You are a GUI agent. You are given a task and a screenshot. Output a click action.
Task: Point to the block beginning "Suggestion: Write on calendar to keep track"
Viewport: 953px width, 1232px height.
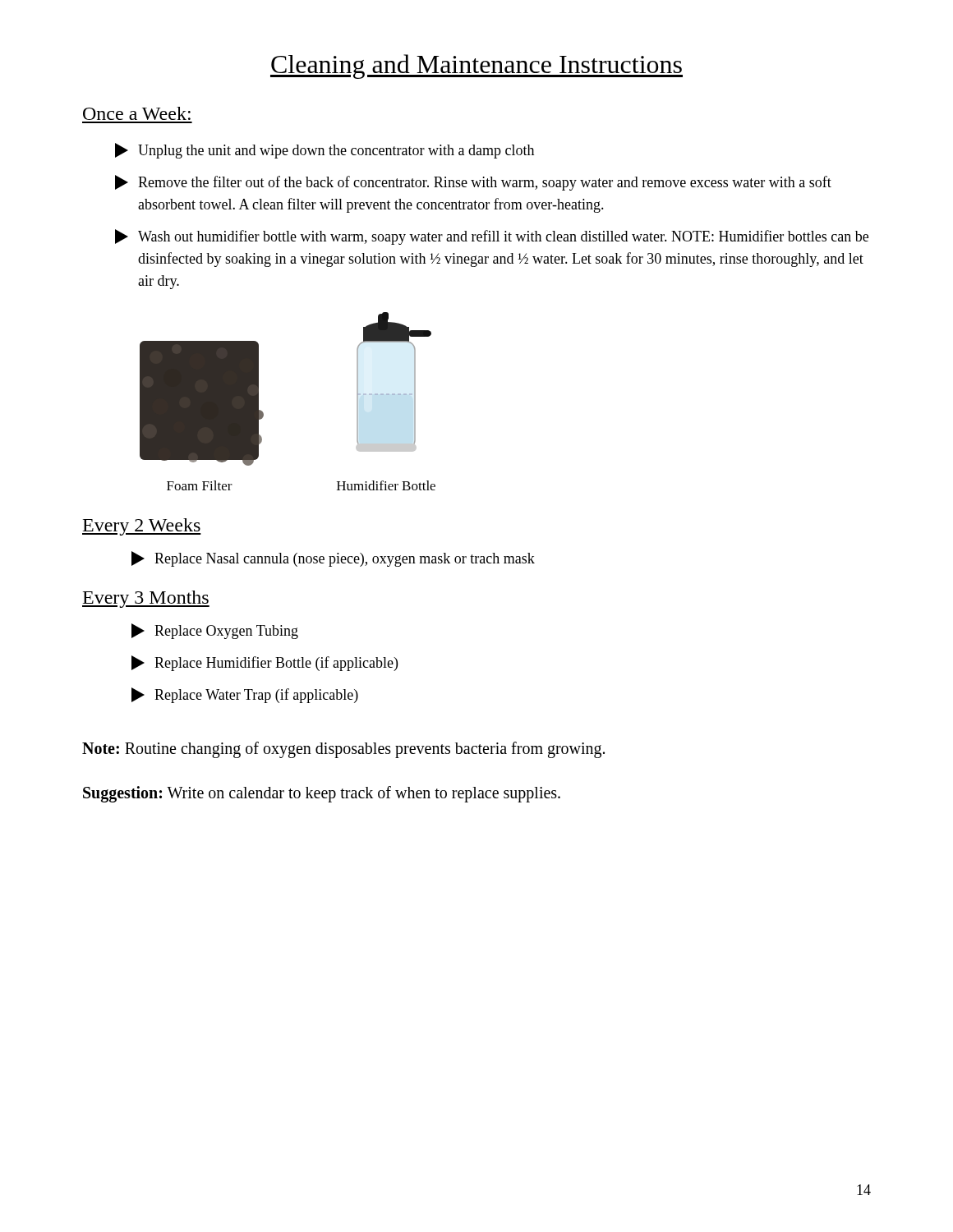point(322,793)
